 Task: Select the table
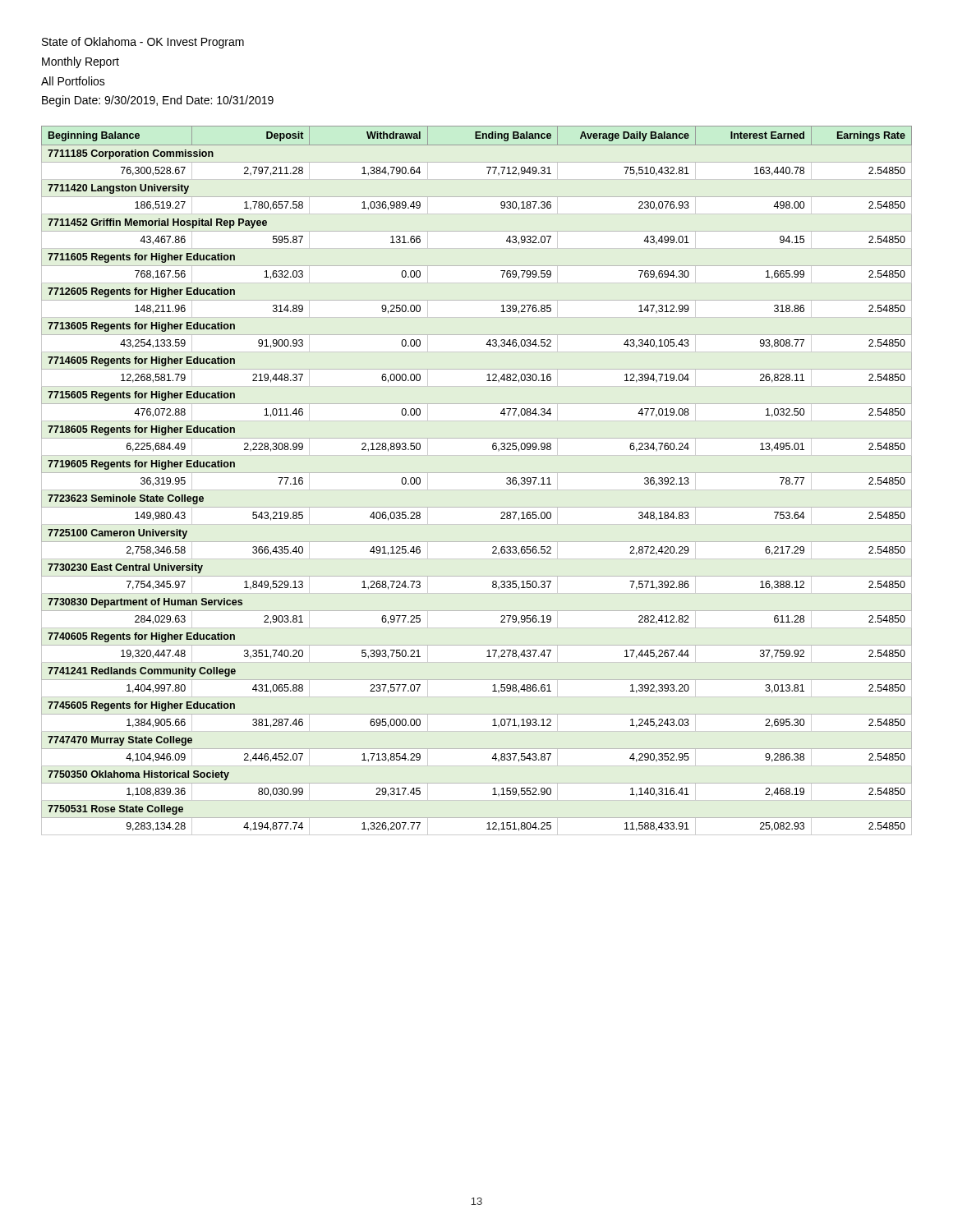pyautogui.click(x=476, y=481)
